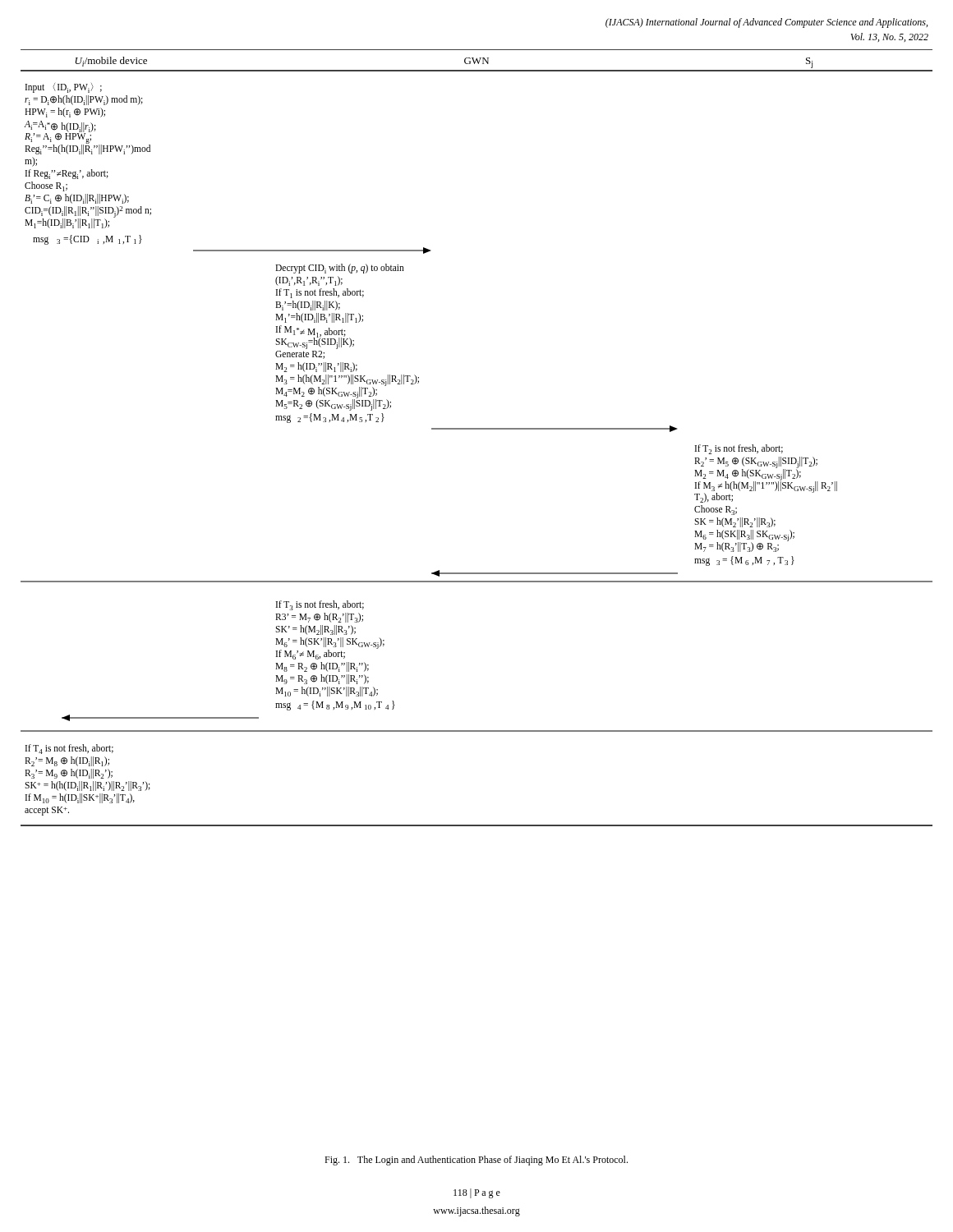
Task: Locate the flowchart
Action: point(476,593)
